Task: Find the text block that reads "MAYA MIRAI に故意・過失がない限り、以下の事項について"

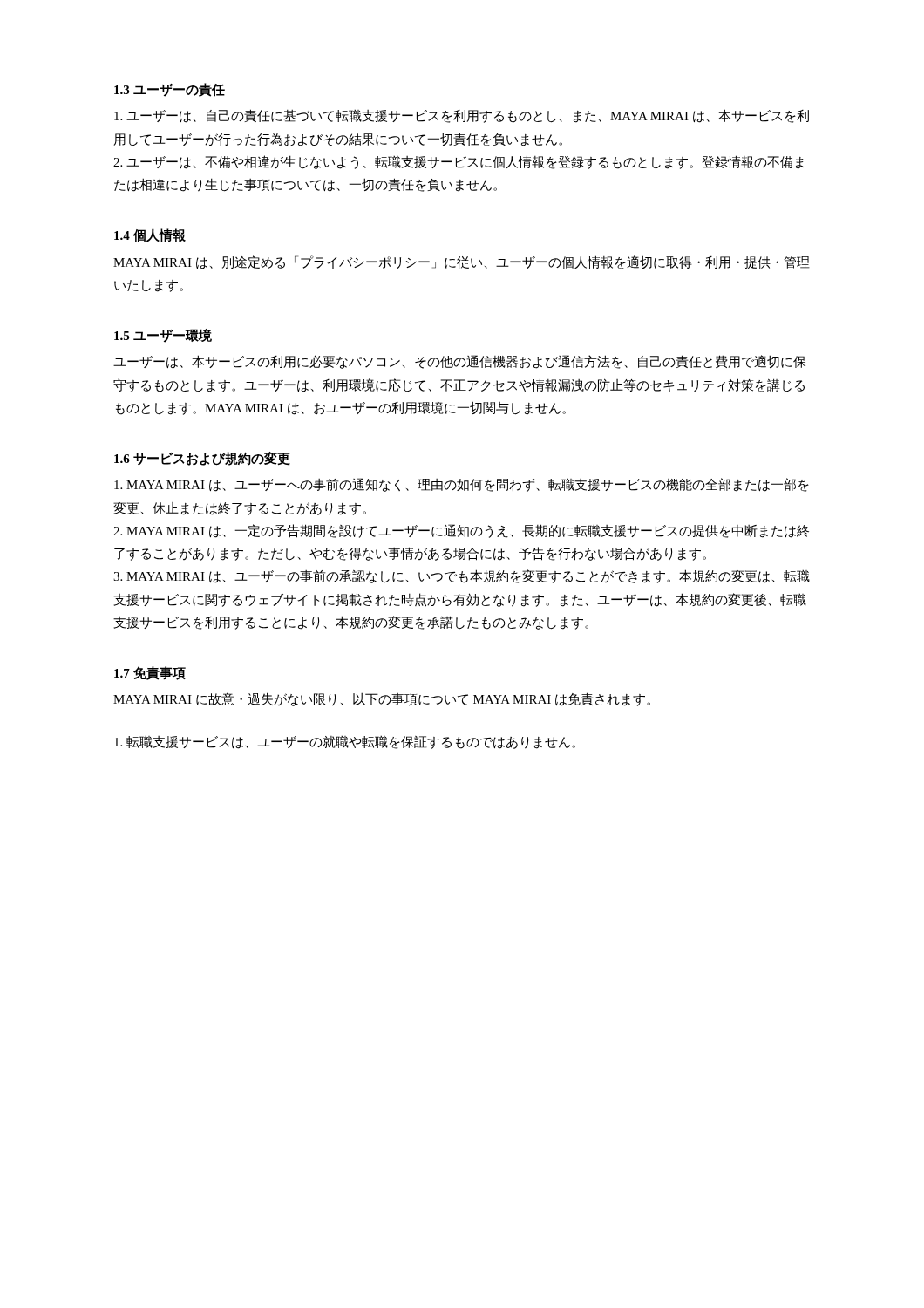Action: point(386,700)
